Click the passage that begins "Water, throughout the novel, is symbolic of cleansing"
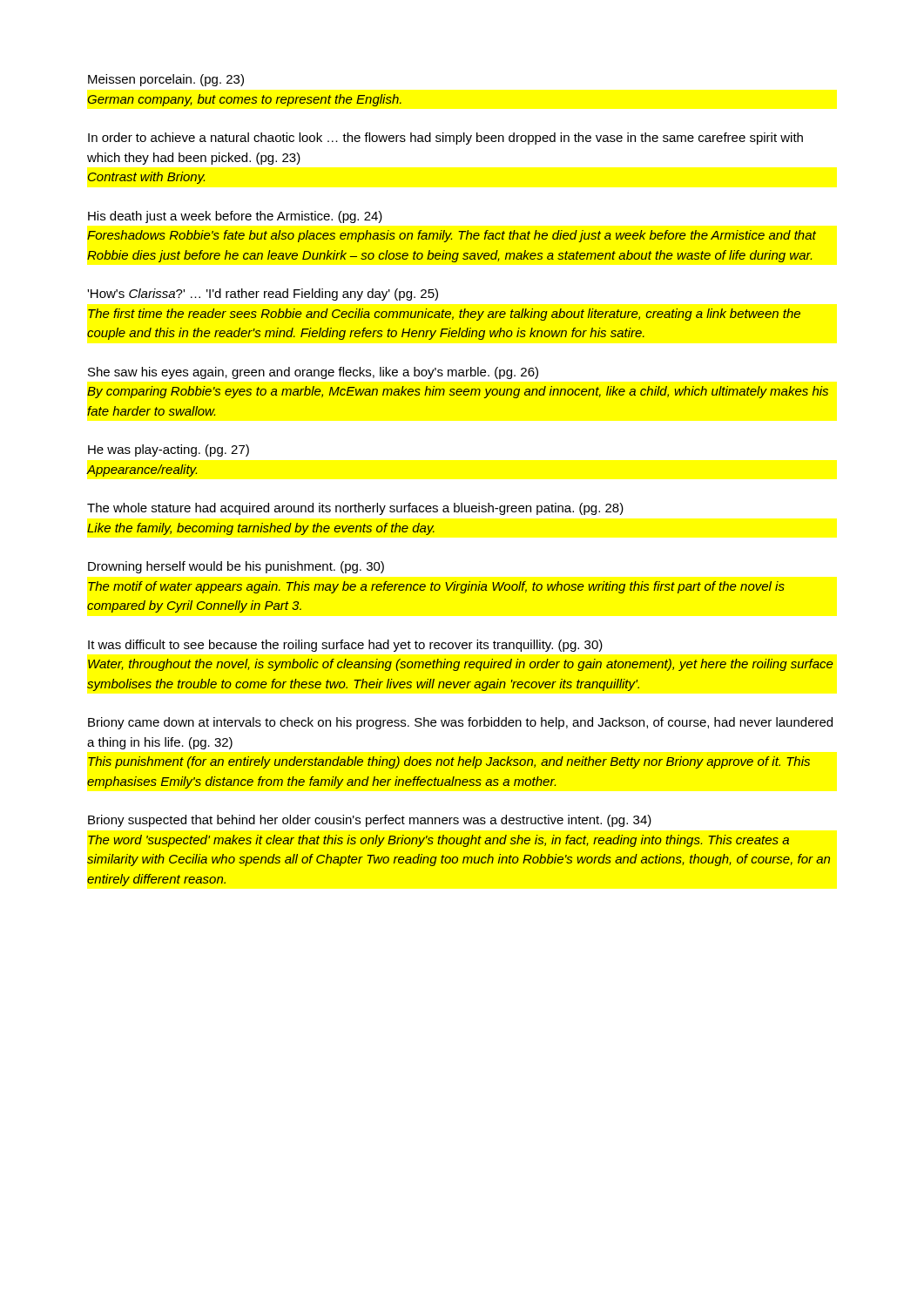Image resolution: width=924 pixels, height=1307 pixels. pos(460,673)
